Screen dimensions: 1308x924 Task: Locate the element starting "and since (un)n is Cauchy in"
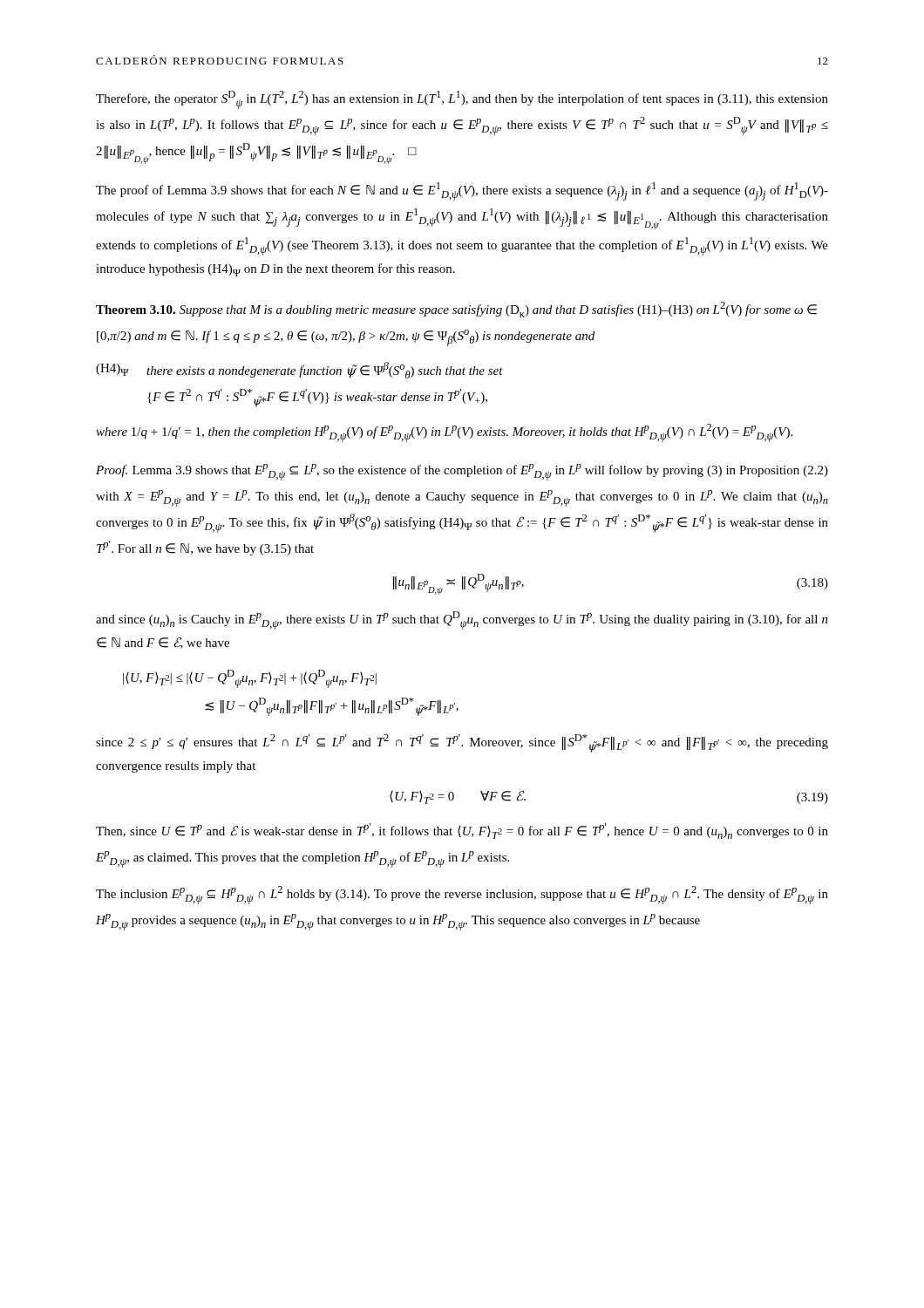(x=462, y=629)
